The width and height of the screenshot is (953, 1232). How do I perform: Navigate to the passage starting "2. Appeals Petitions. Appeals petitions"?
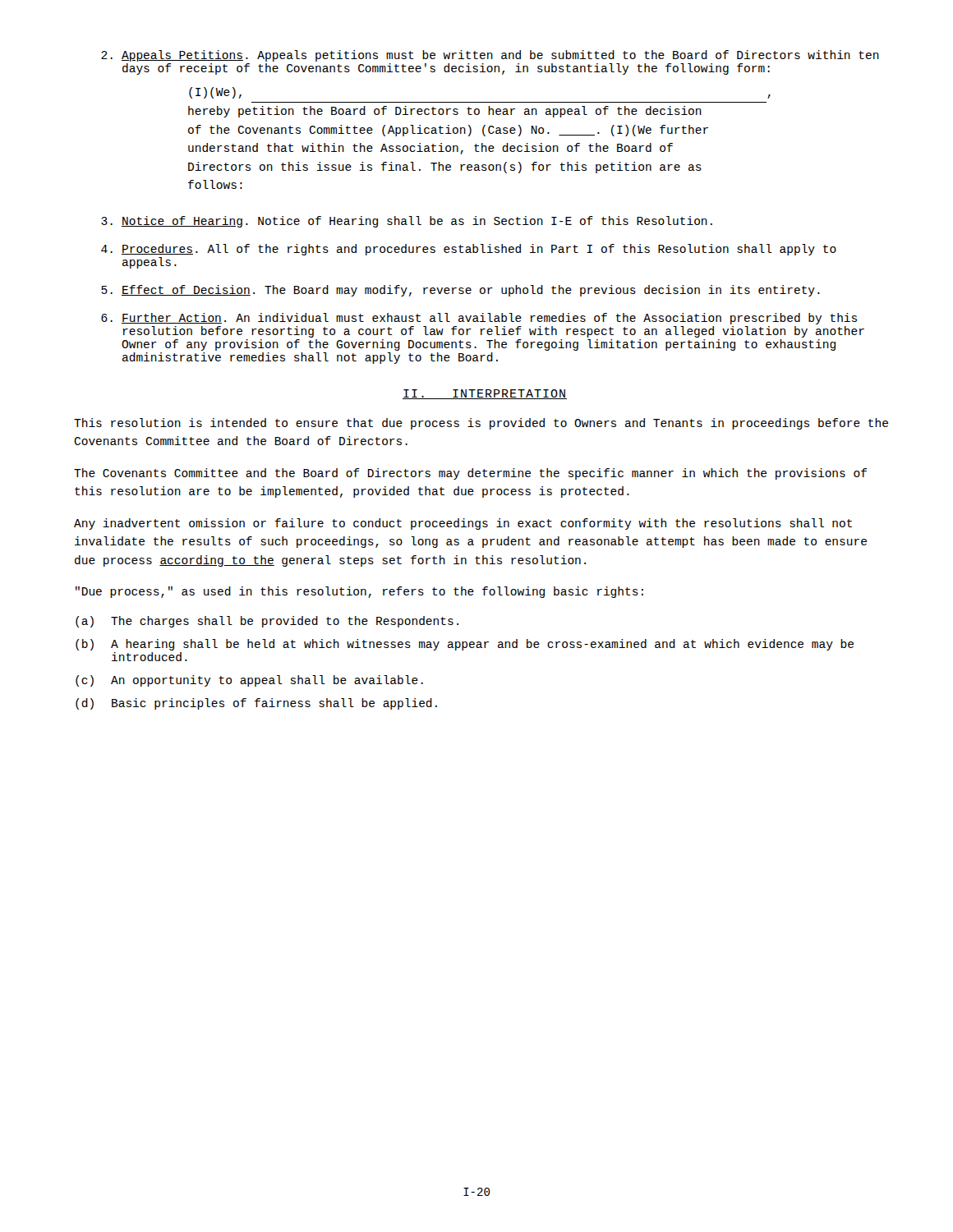[x=485, y=125]
